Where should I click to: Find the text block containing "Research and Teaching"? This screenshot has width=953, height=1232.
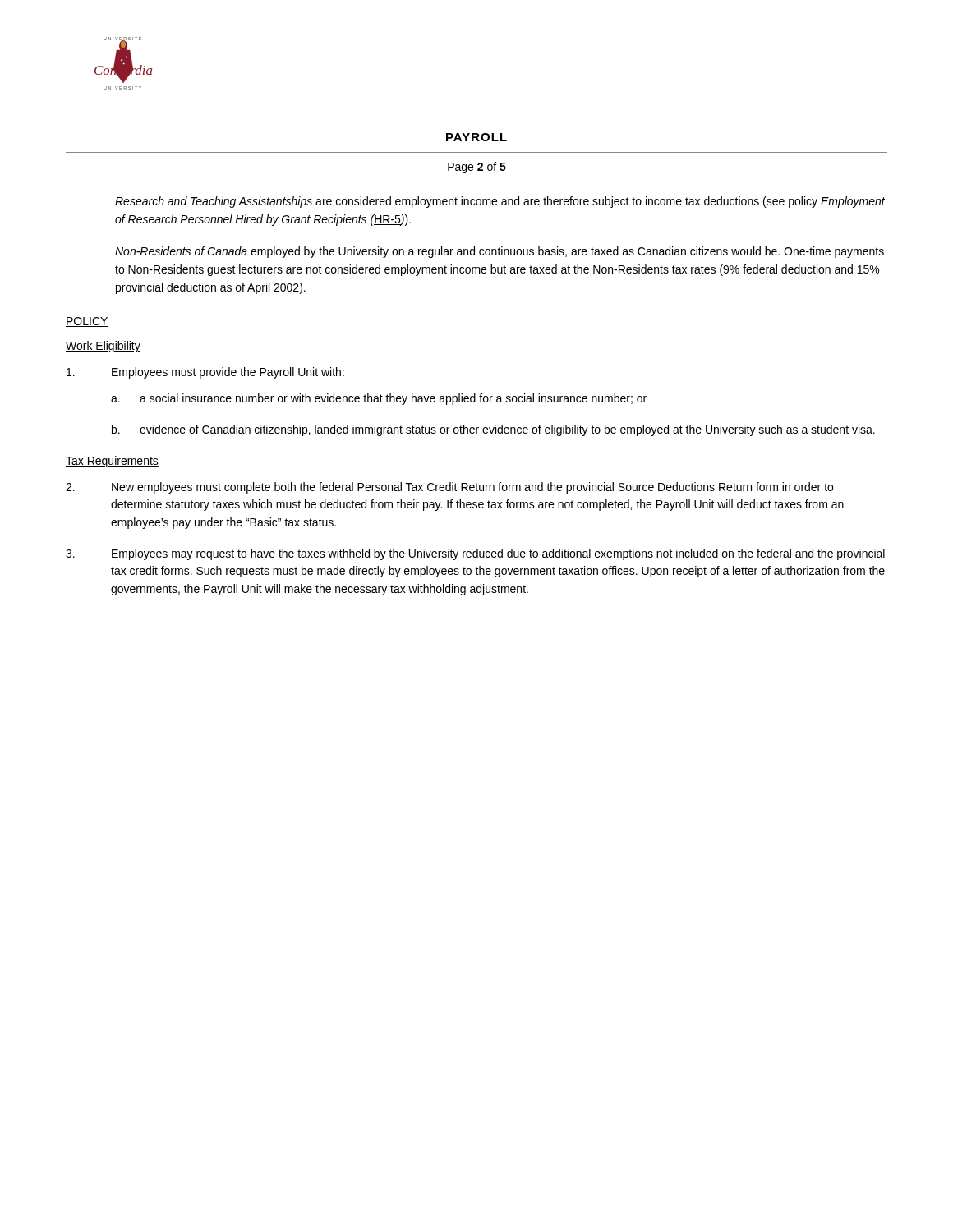click(x=500, y=210)
